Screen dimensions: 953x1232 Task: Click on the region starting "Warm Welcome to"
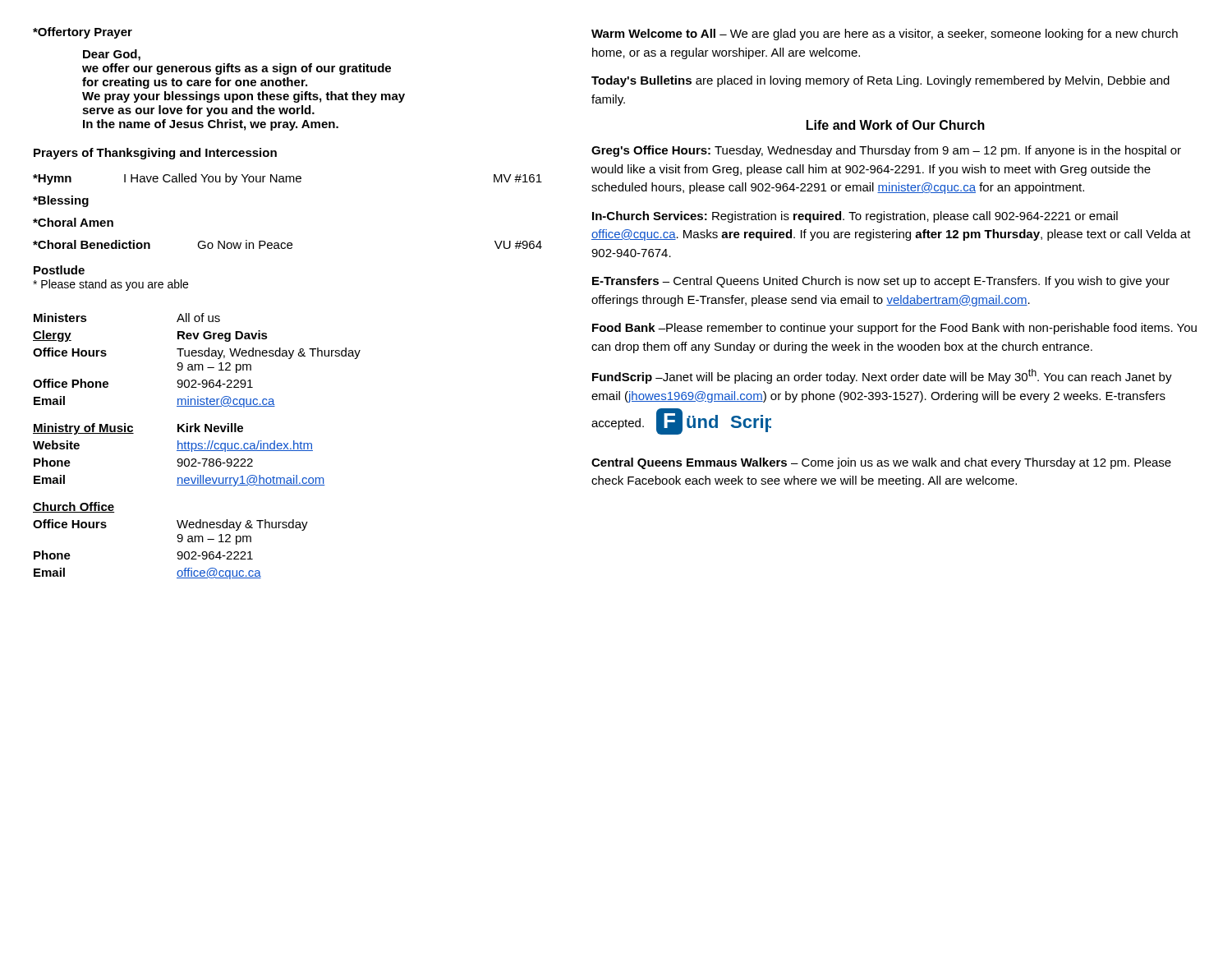(895, 43)
